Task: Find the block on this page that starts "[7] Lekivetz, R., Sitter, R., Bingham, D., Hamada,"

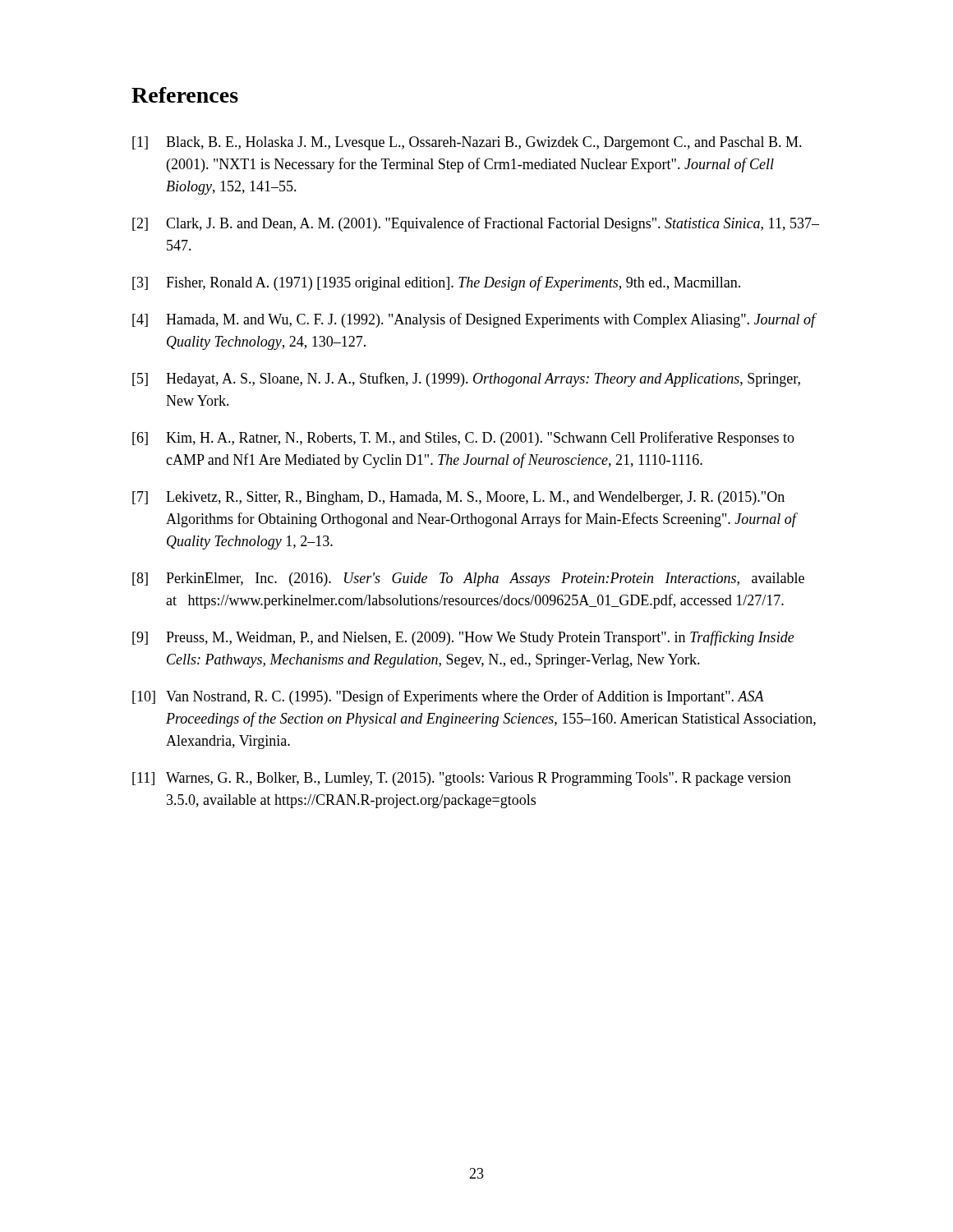Action: (x=476, y=520)
